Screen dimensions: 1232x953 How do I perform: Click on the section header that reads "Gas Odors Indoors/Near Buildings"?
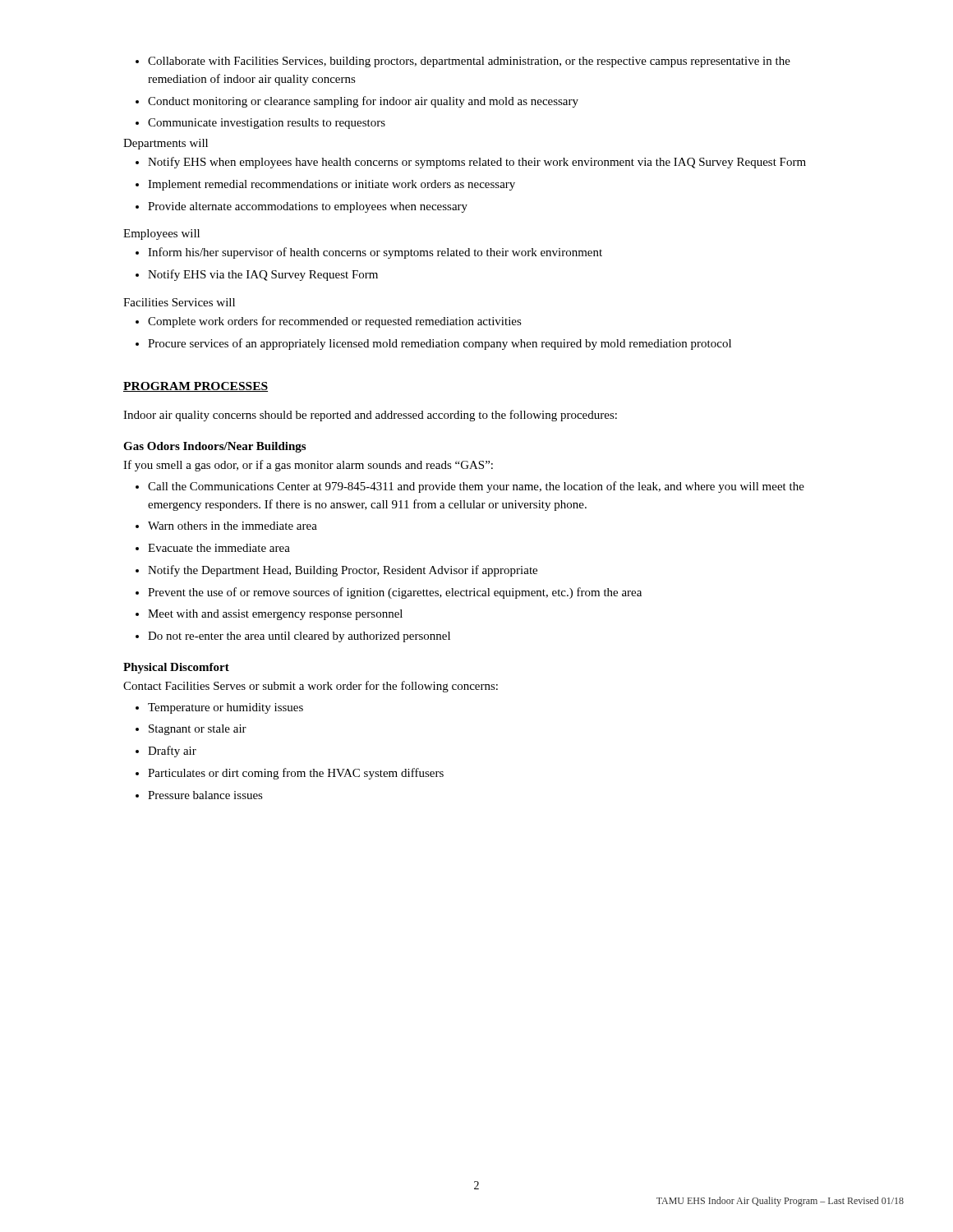(215, 446)
